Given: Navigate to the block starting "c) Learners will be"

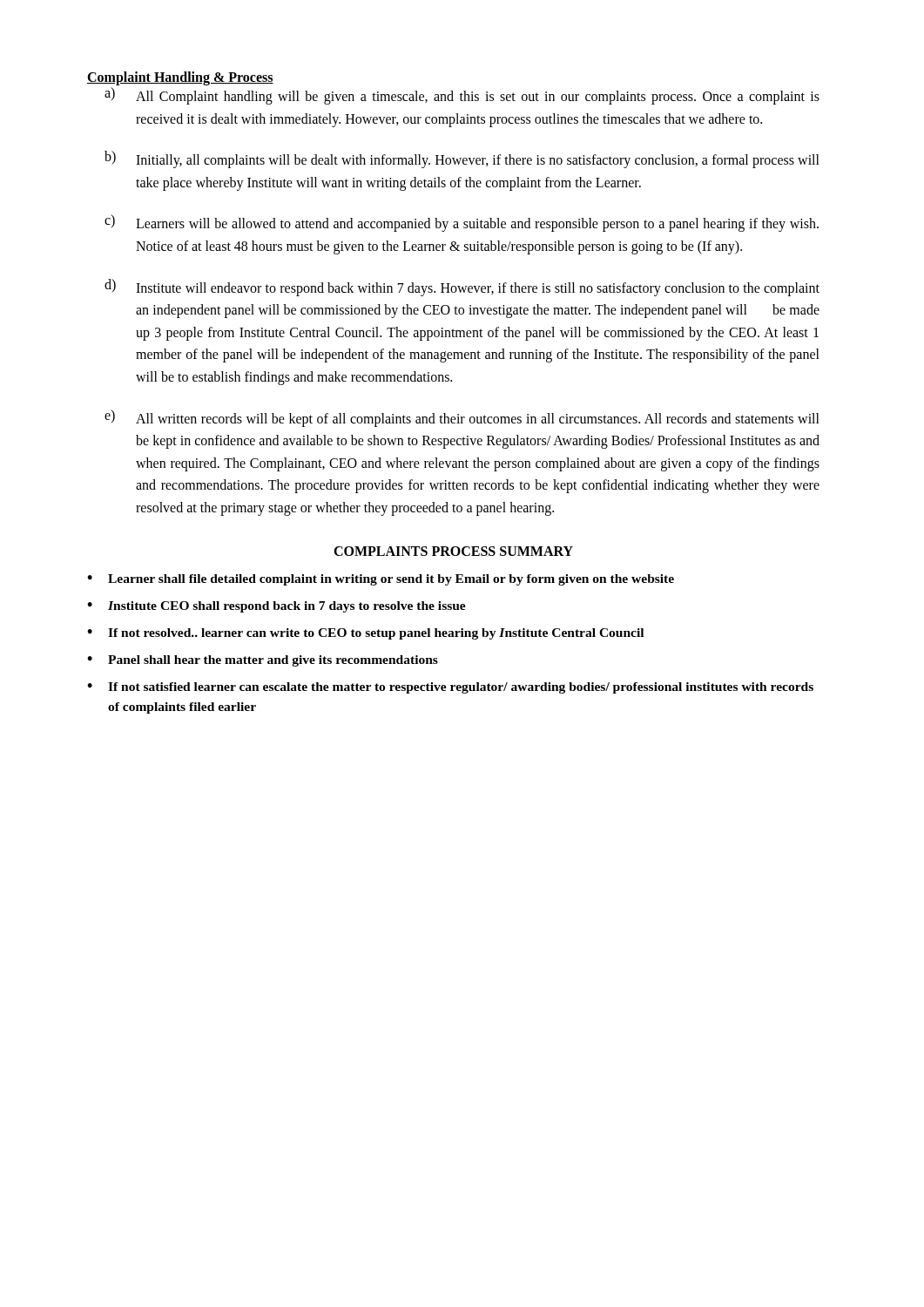Looking at the screenshot, I should (x=462, y=235).
